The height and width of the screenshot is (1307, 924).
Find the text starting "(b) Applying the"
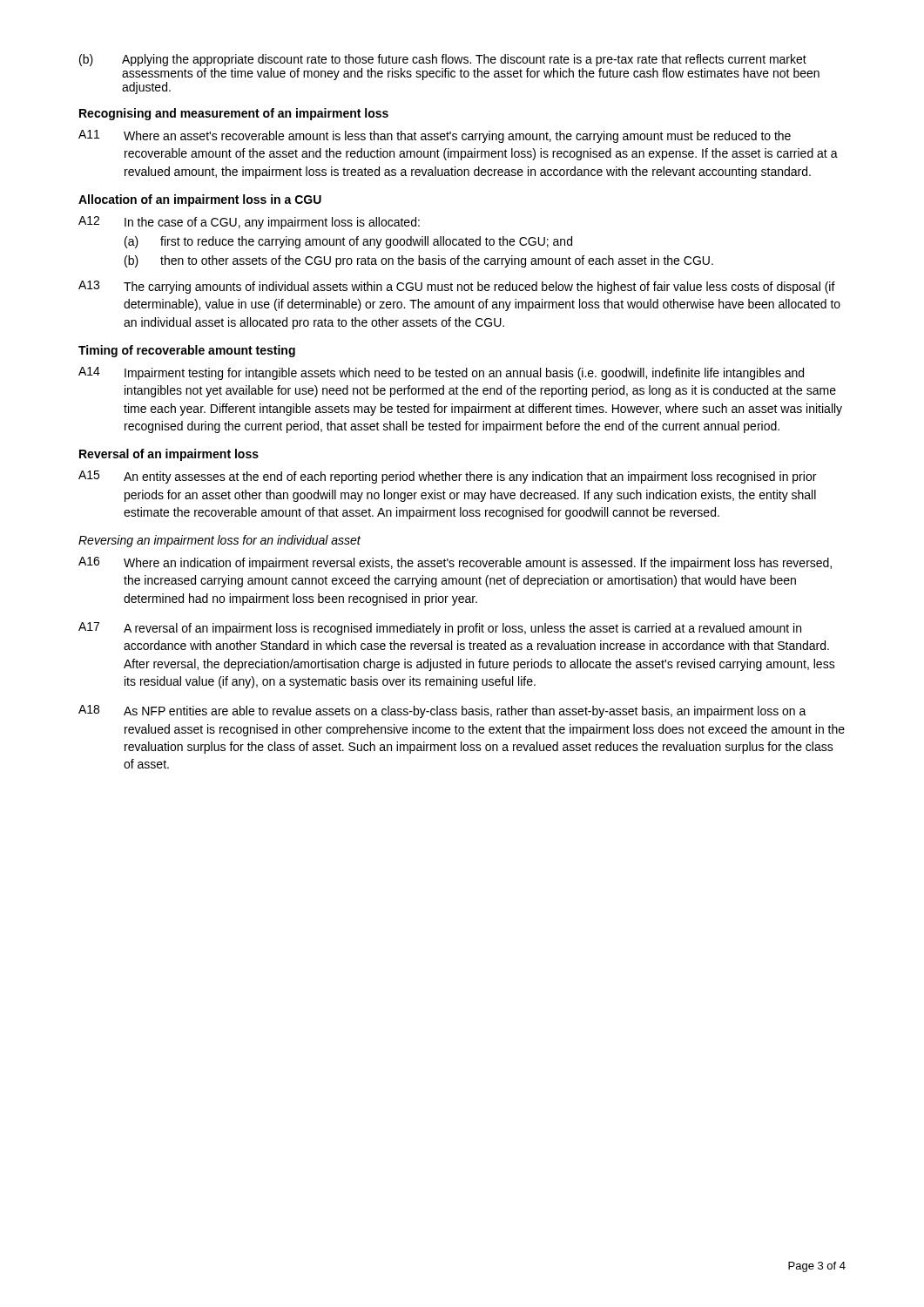[462, 73]
